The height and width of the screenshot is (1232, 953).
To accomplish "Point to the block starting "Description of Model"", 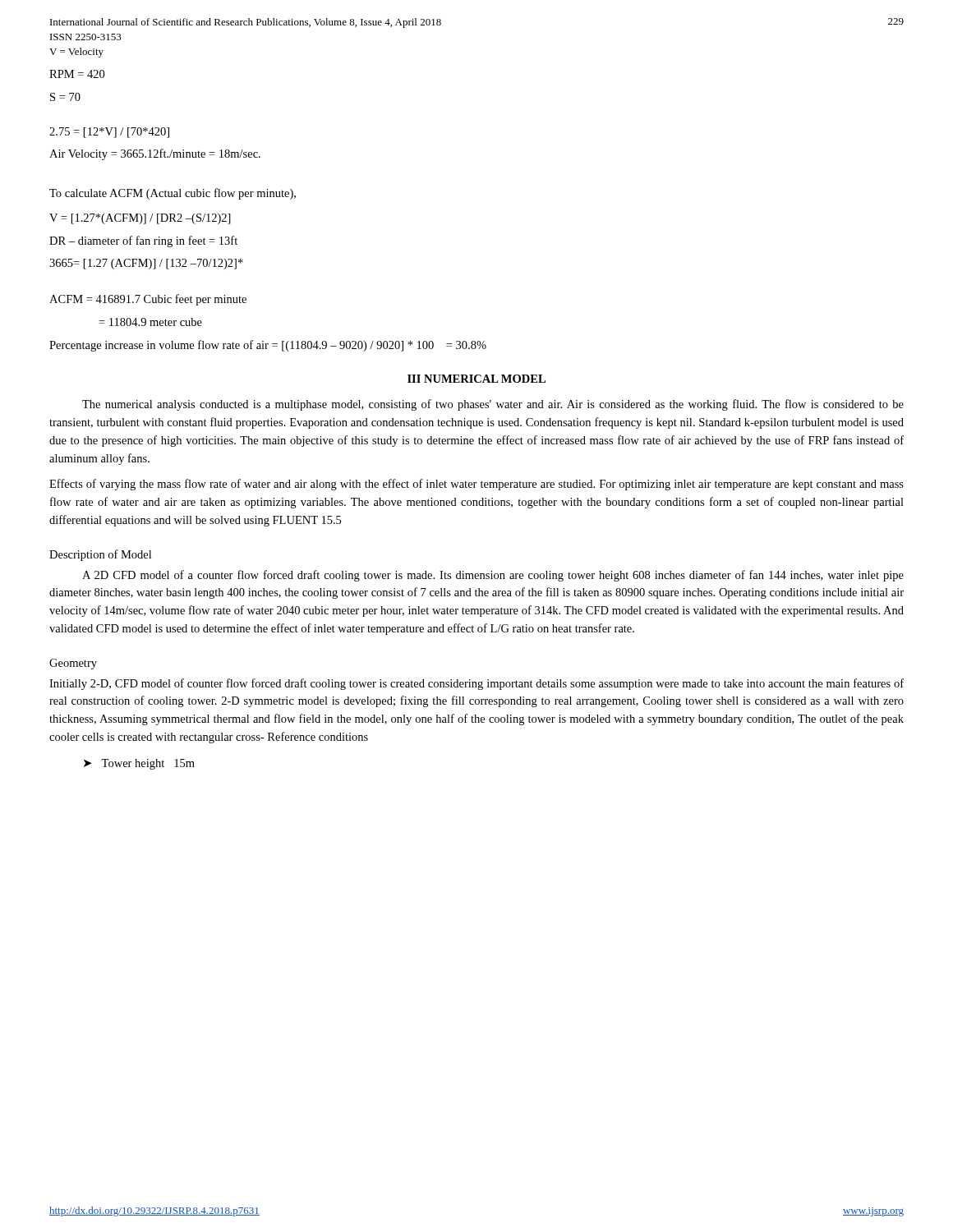I will tap(101, 554).
